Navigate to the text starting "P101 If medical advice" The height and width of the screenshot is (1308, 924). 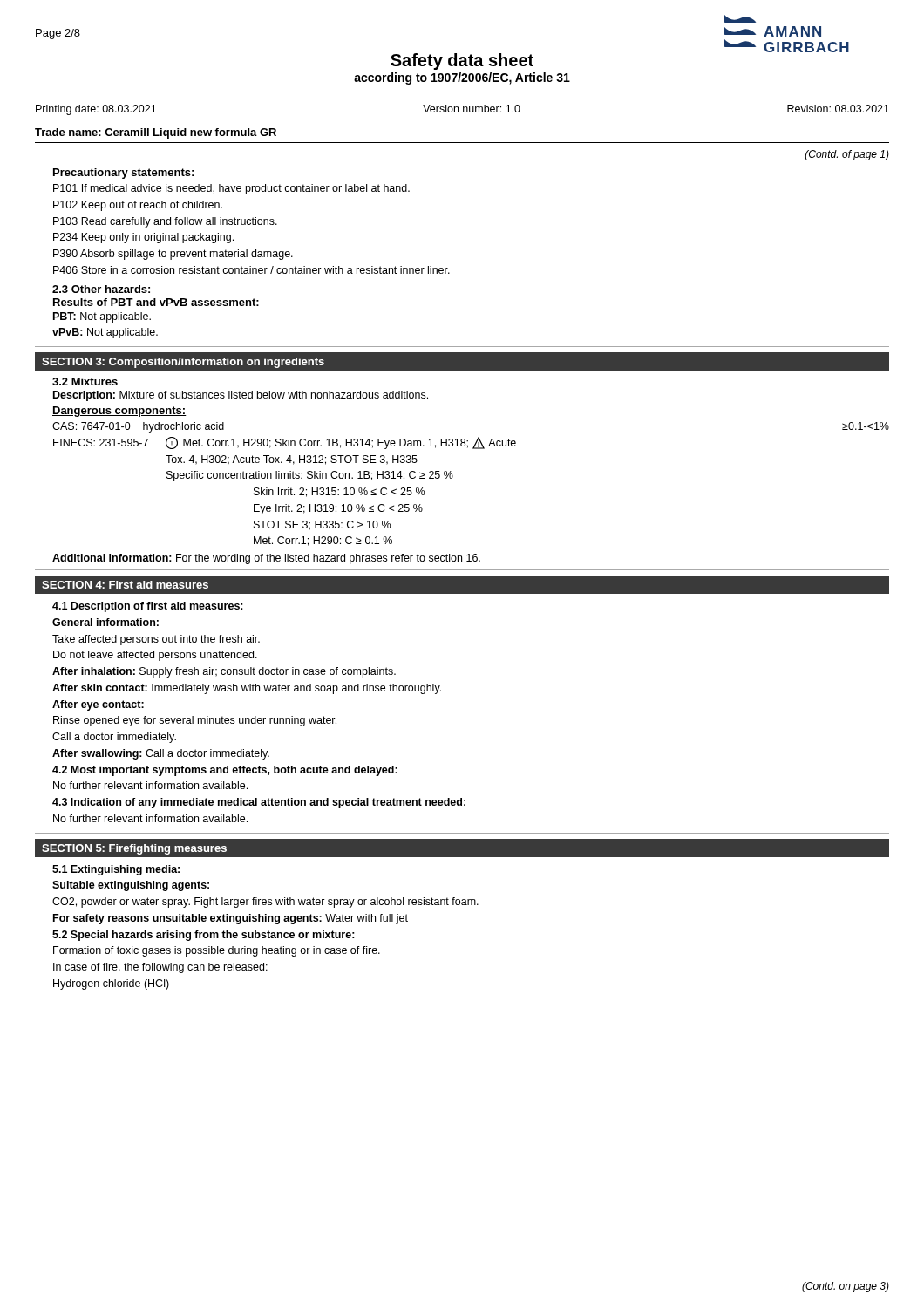point(251,229)
